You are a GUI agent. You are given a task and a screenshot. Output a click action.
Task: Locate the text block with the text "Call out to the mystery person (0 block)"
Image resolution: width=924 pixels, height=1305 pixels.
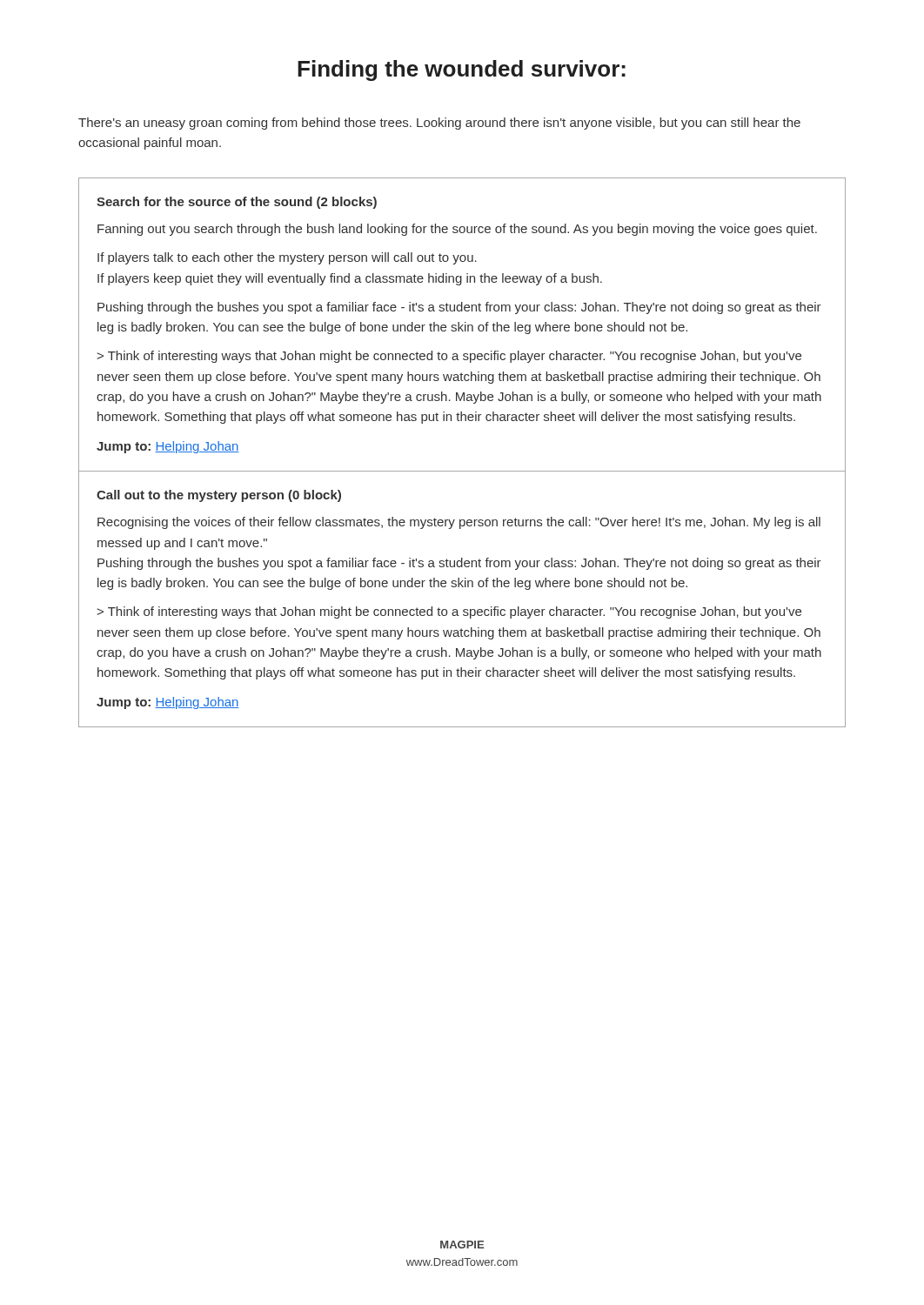[462, 599]
